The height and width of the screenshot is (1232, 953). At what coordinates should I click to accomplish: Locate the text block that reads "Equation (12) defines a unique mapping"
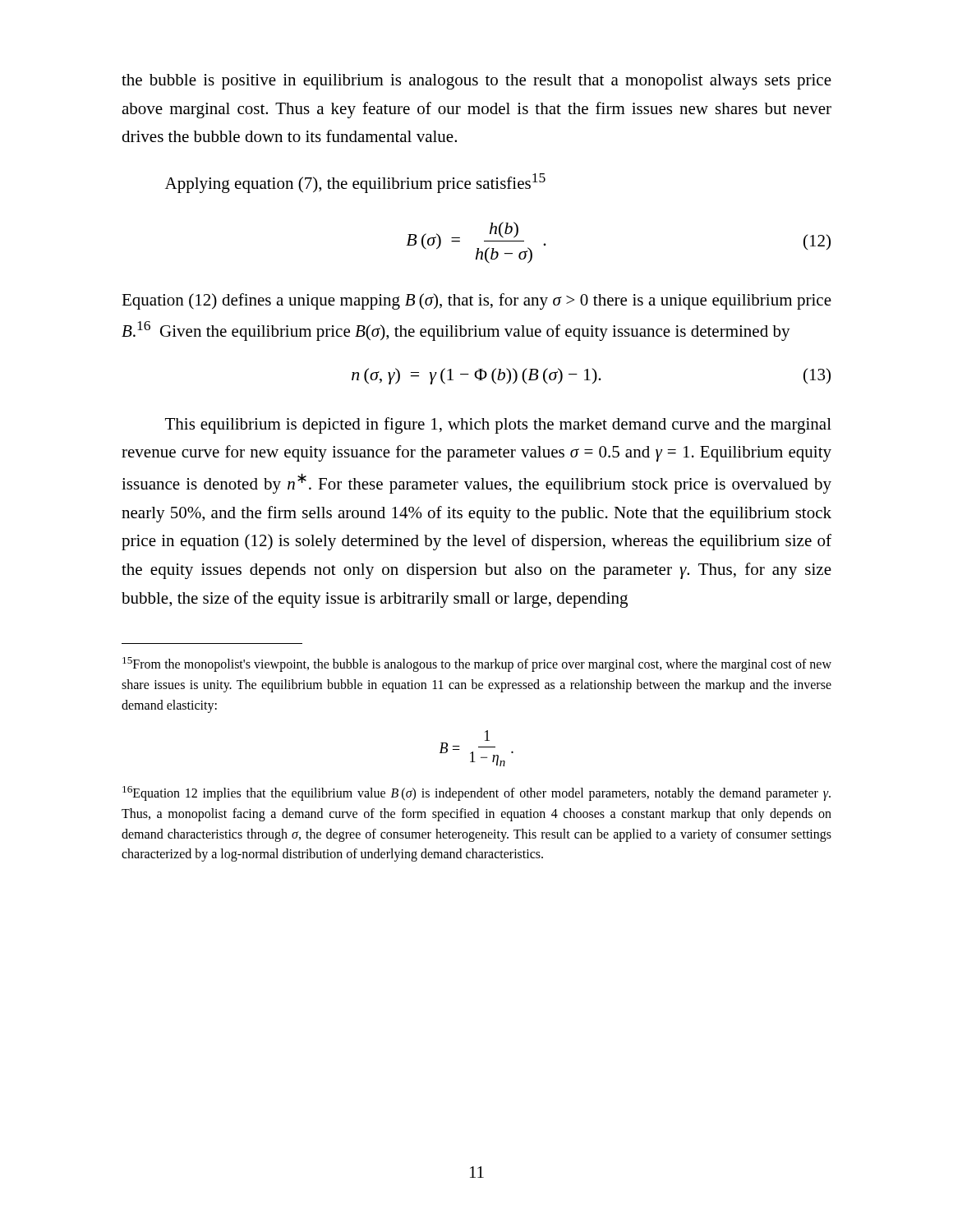(476, 315)
